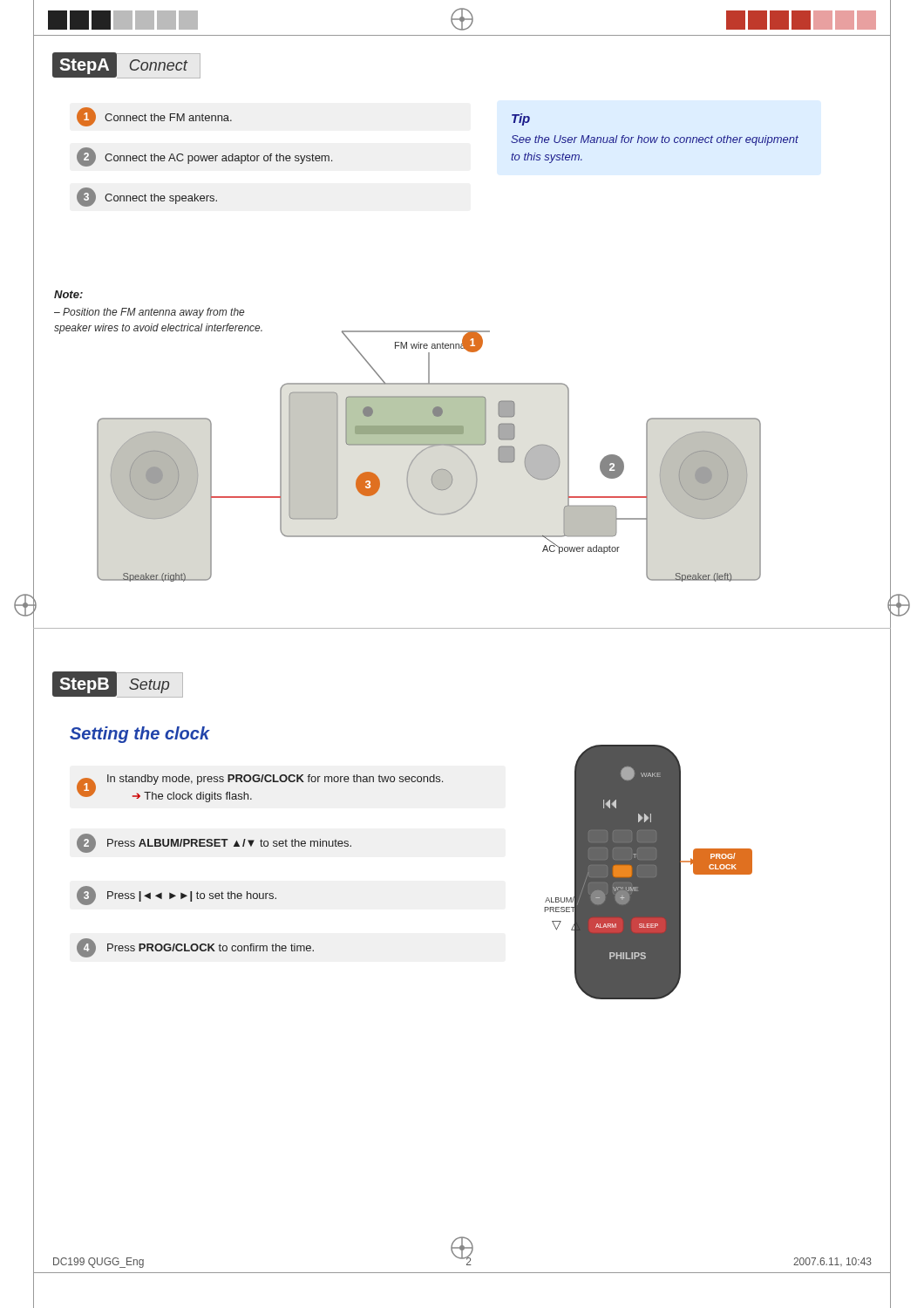Find the block starting "Note: – Position the"
This screenshot has height=1308, width=924.
163,312
